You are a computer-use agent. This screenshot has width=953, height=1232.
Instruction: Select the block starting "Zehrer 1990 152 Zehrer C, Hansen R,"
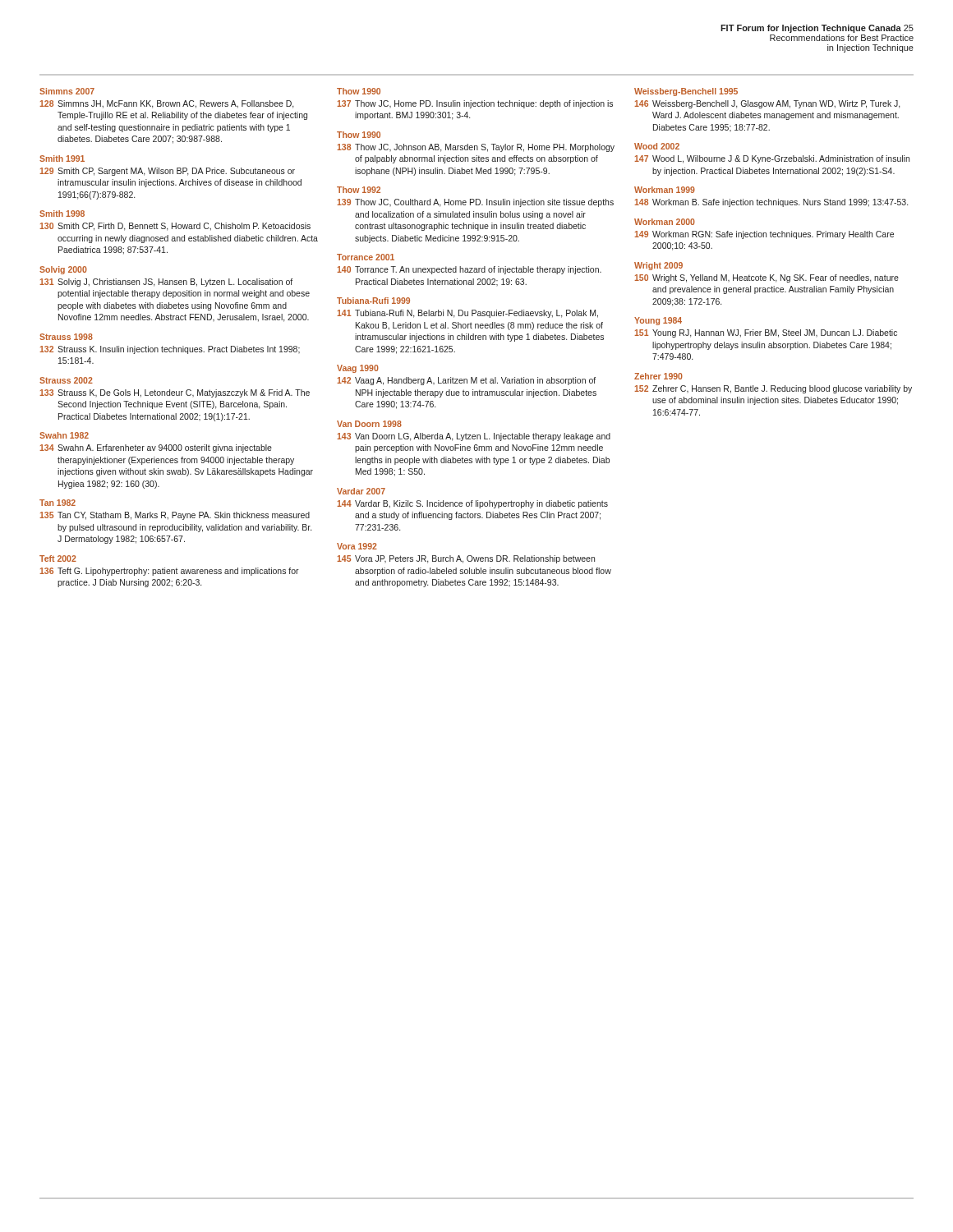[x=774, y=395]
